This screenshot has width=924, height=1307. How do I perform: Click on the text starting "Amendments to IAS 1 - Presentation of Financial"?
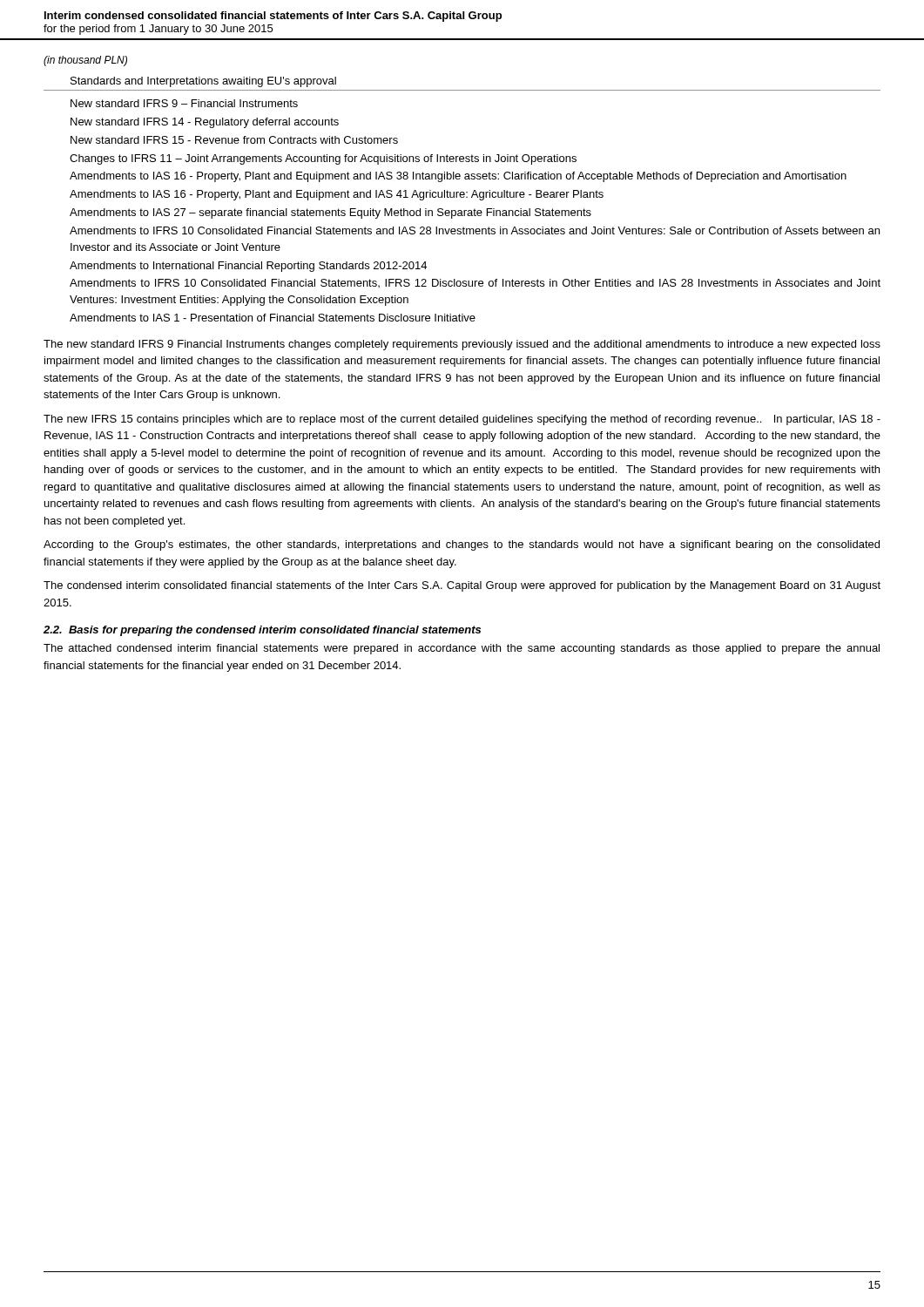(x=273, y=318)
